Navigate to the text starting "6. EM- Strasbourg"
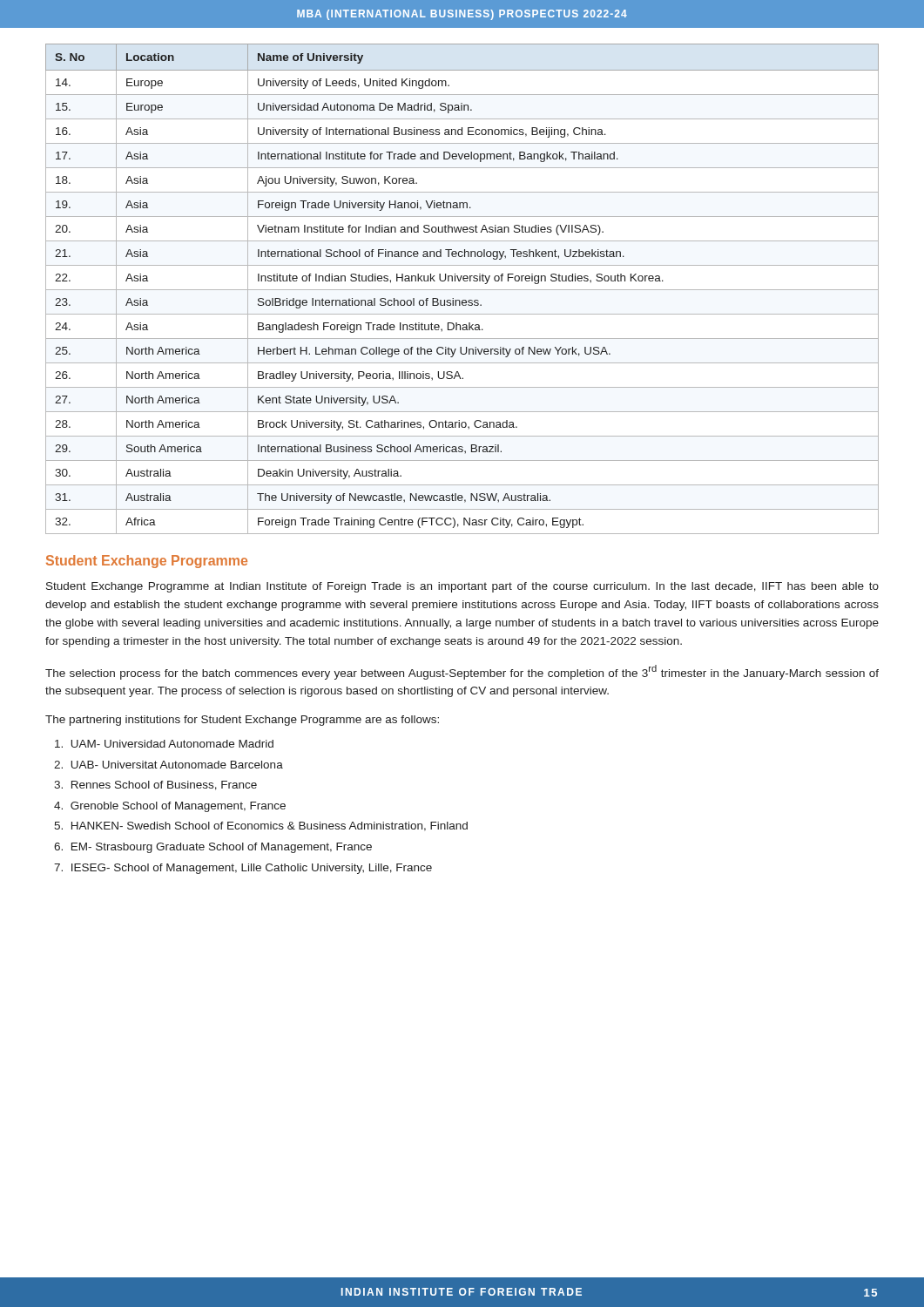 point(213,846)
